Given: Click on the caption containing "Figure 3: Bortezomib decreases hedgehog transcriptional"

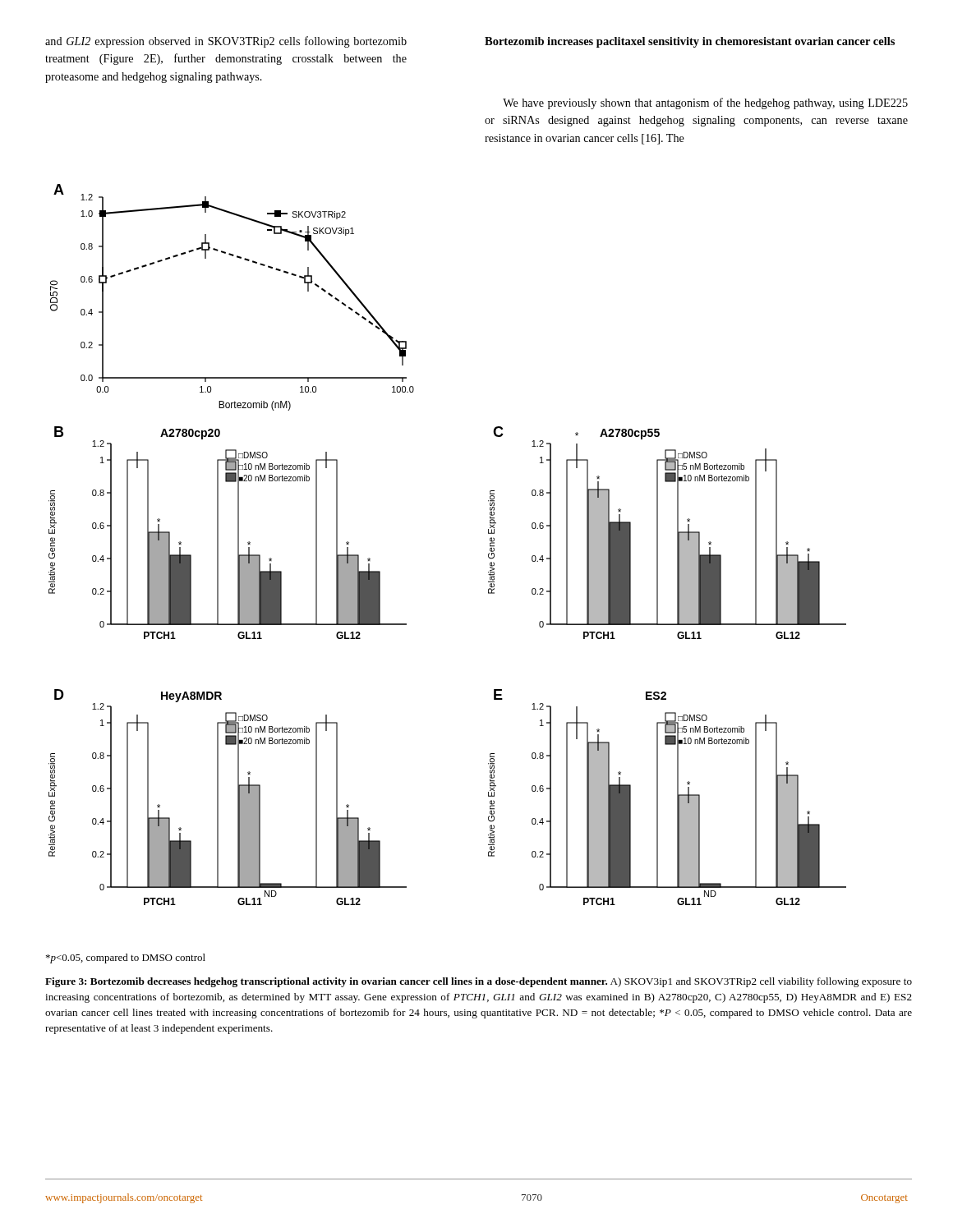Looking at the screenshot, I should [479, 1005].
